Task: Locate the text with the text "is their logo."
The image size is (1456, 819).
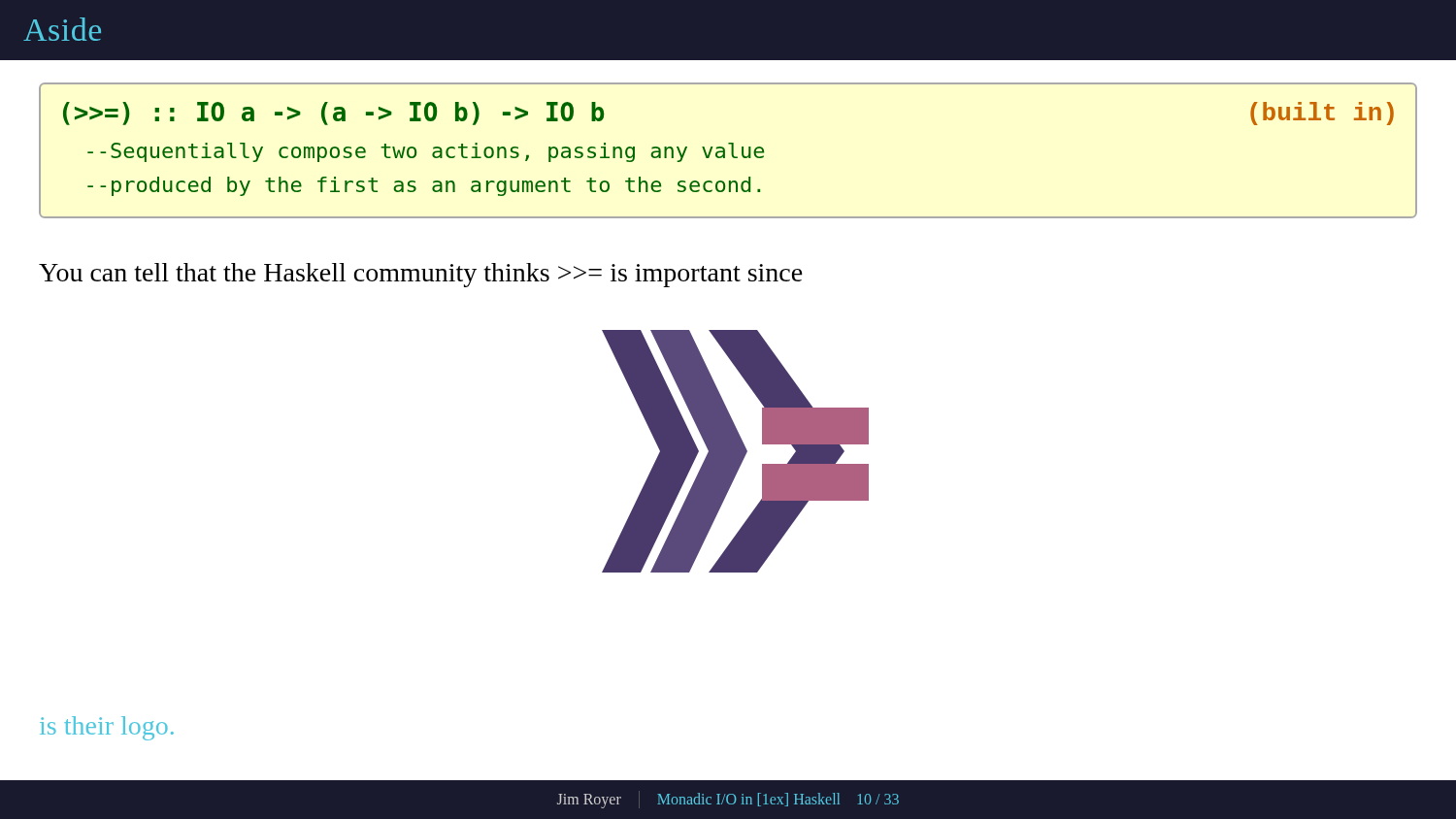Action: pyautogui.click(x=107, y=725)
